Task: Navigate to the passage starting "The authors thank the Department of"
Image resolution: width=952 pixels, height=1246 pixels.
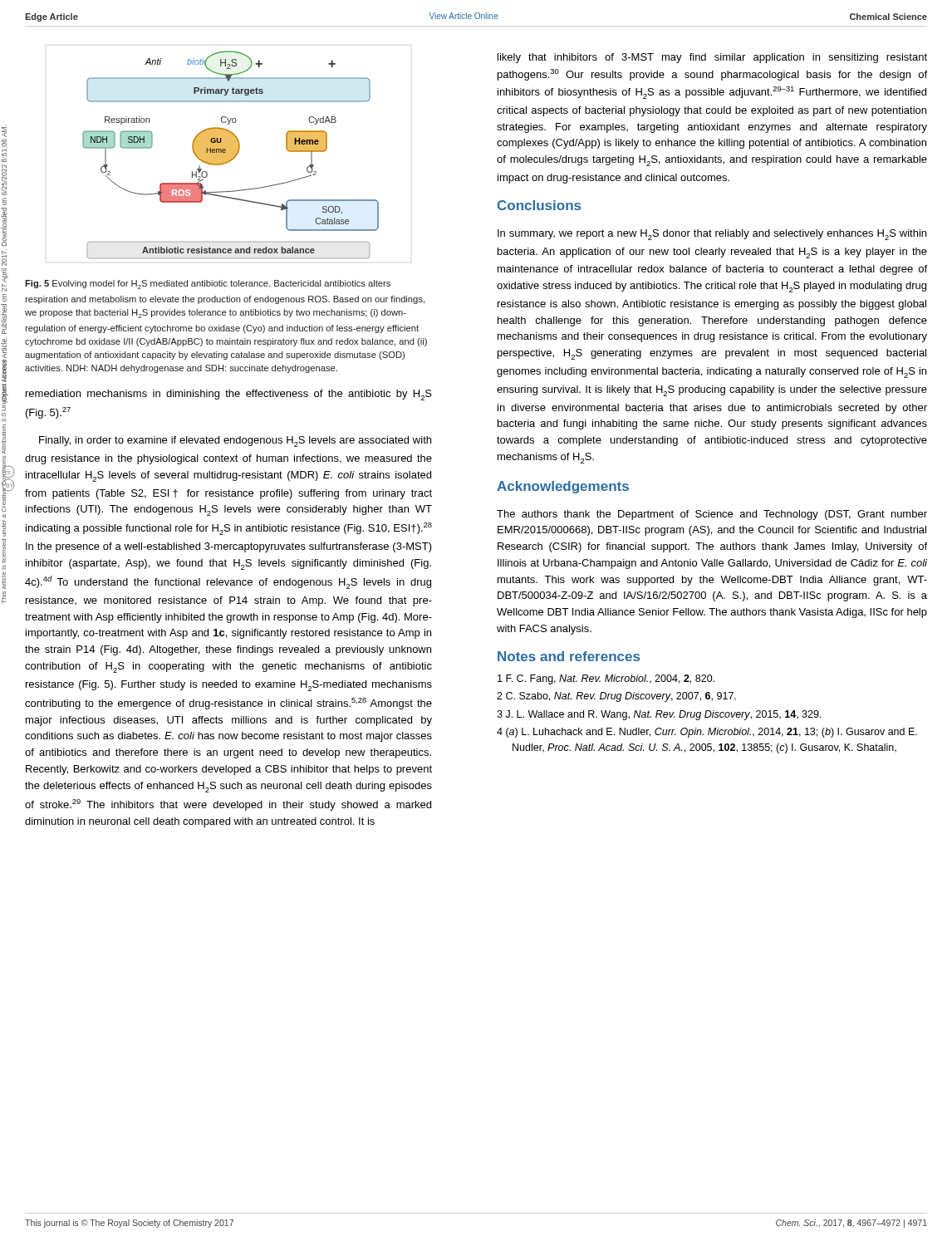Action: click(712, 571)
